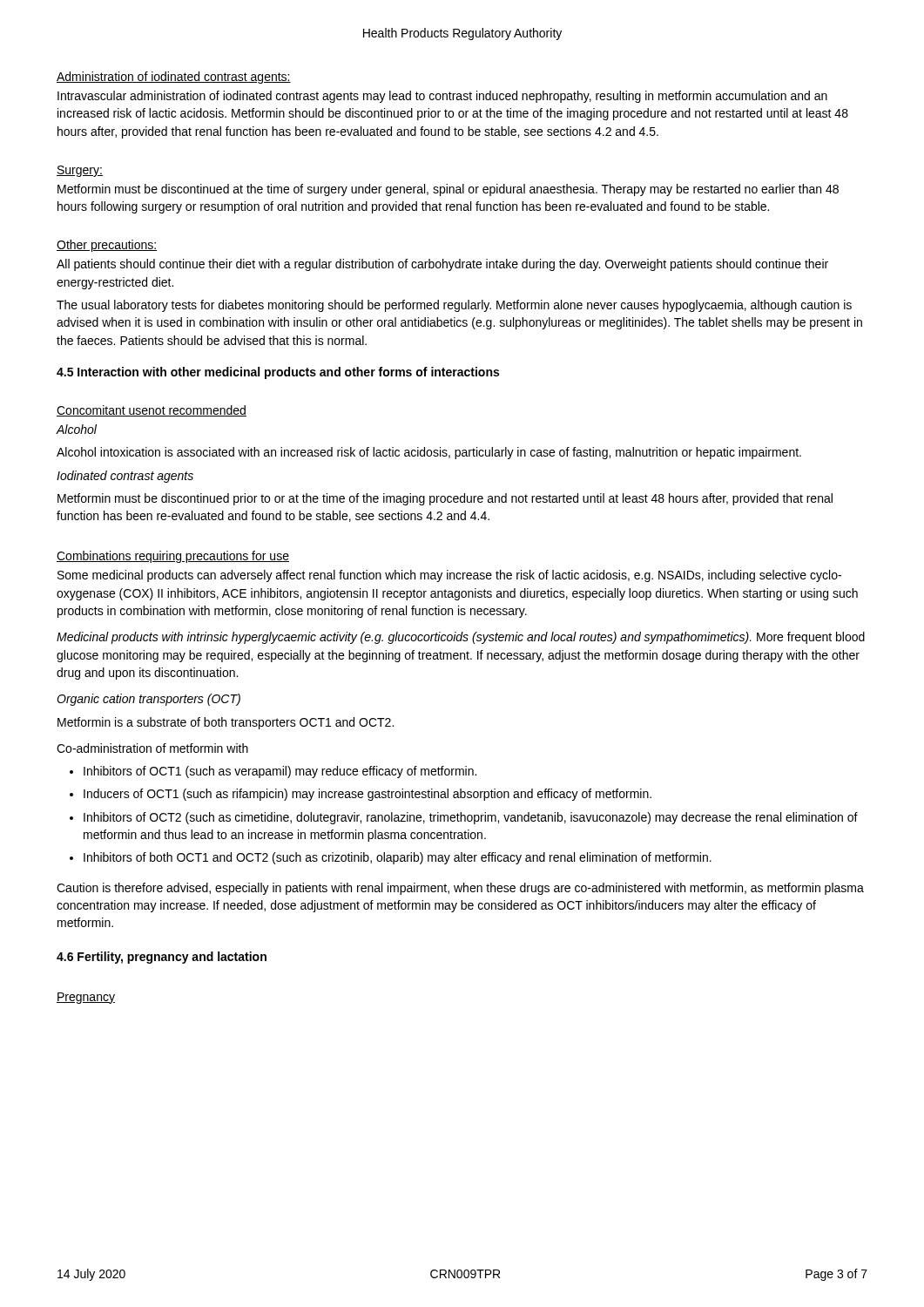Navigate to the passage starting "Inhibitors of OCT1"
Screen dimensions: 1307x924
tap(475, 771)
